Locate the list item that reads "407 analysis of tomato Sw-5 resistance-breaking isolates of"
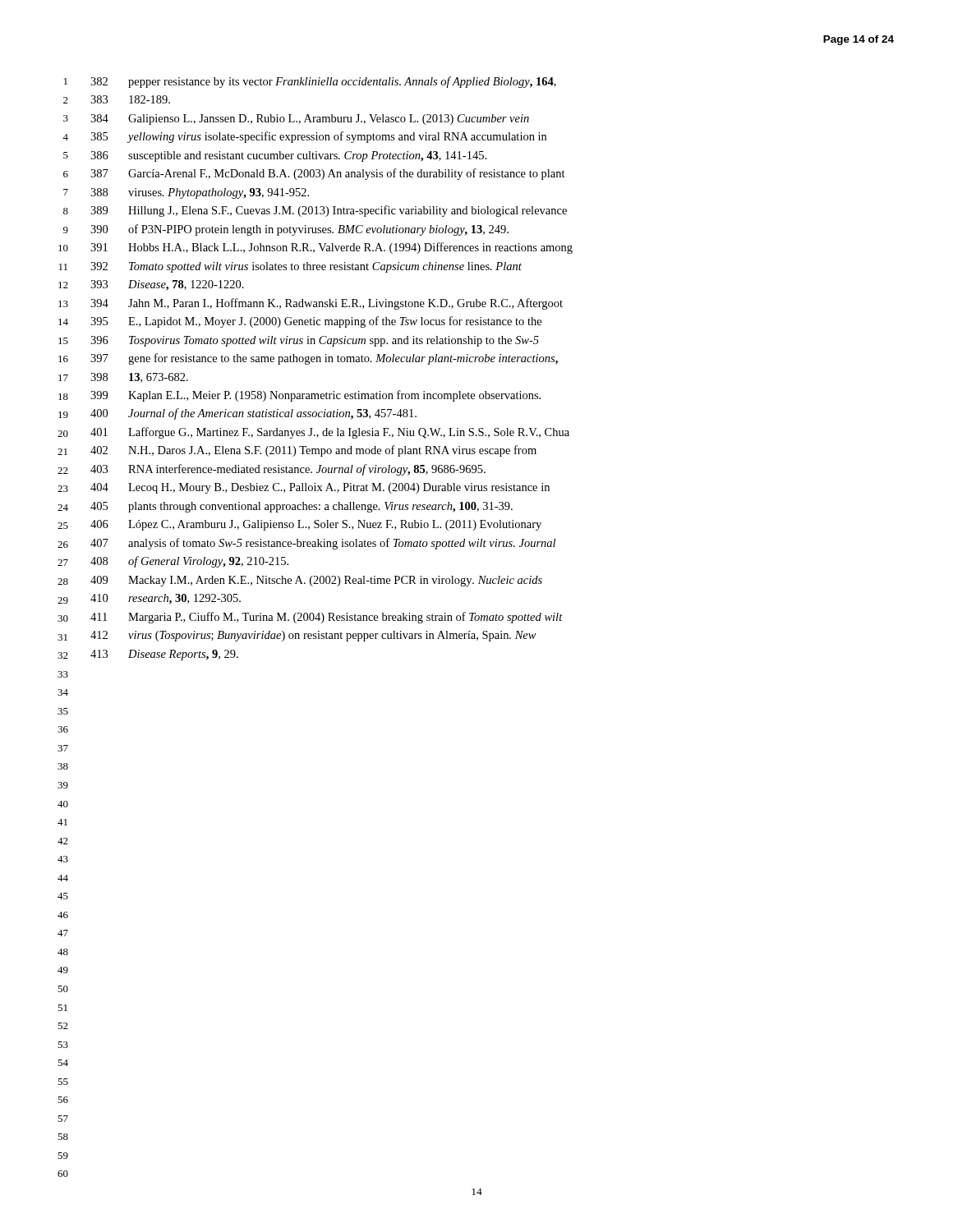The width and height of the screenshot is (953, 1232). pos(460,543)
